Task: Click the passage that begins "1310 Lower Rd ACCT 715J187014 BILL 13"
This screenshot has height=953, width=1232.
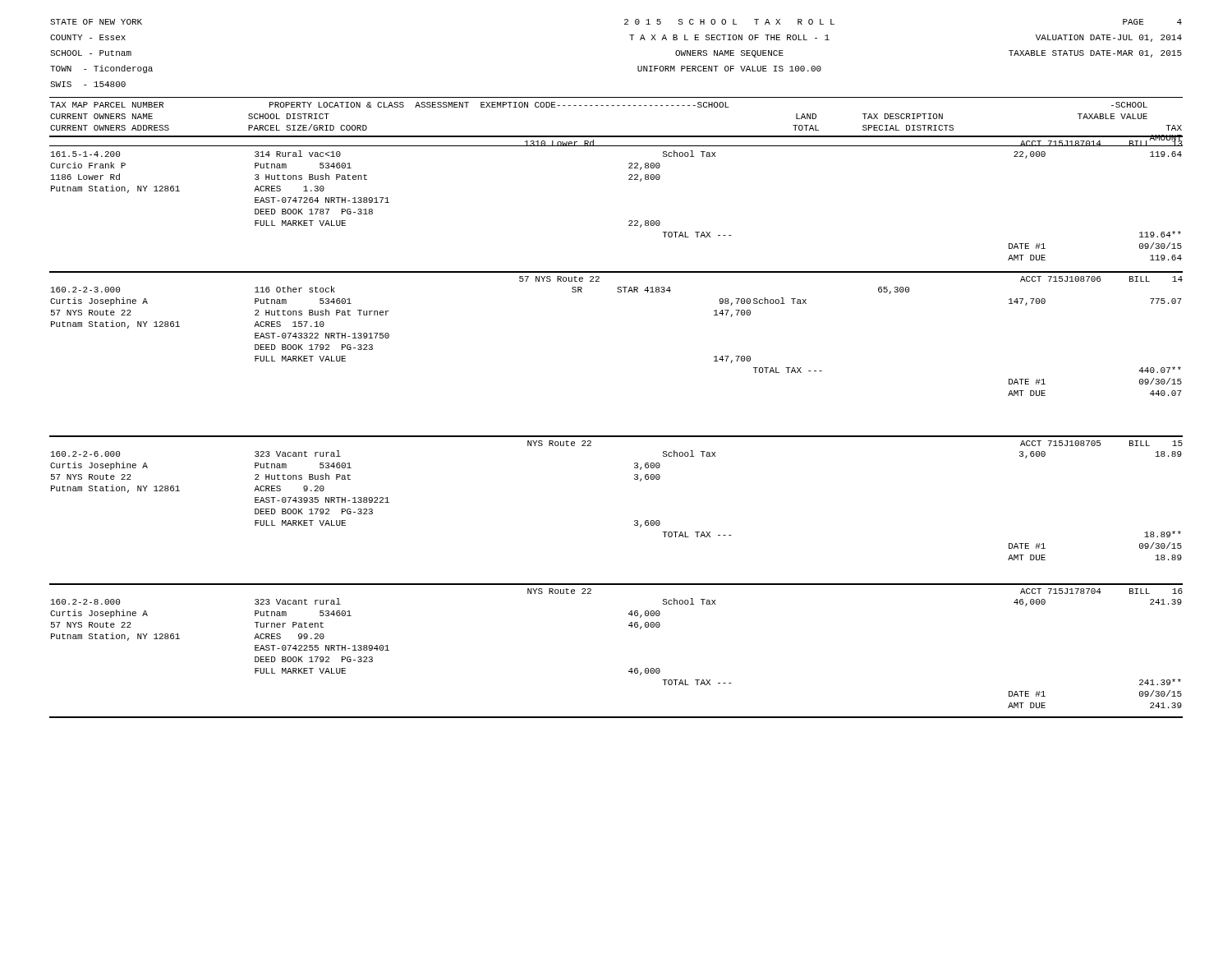Action: point(616,140)
